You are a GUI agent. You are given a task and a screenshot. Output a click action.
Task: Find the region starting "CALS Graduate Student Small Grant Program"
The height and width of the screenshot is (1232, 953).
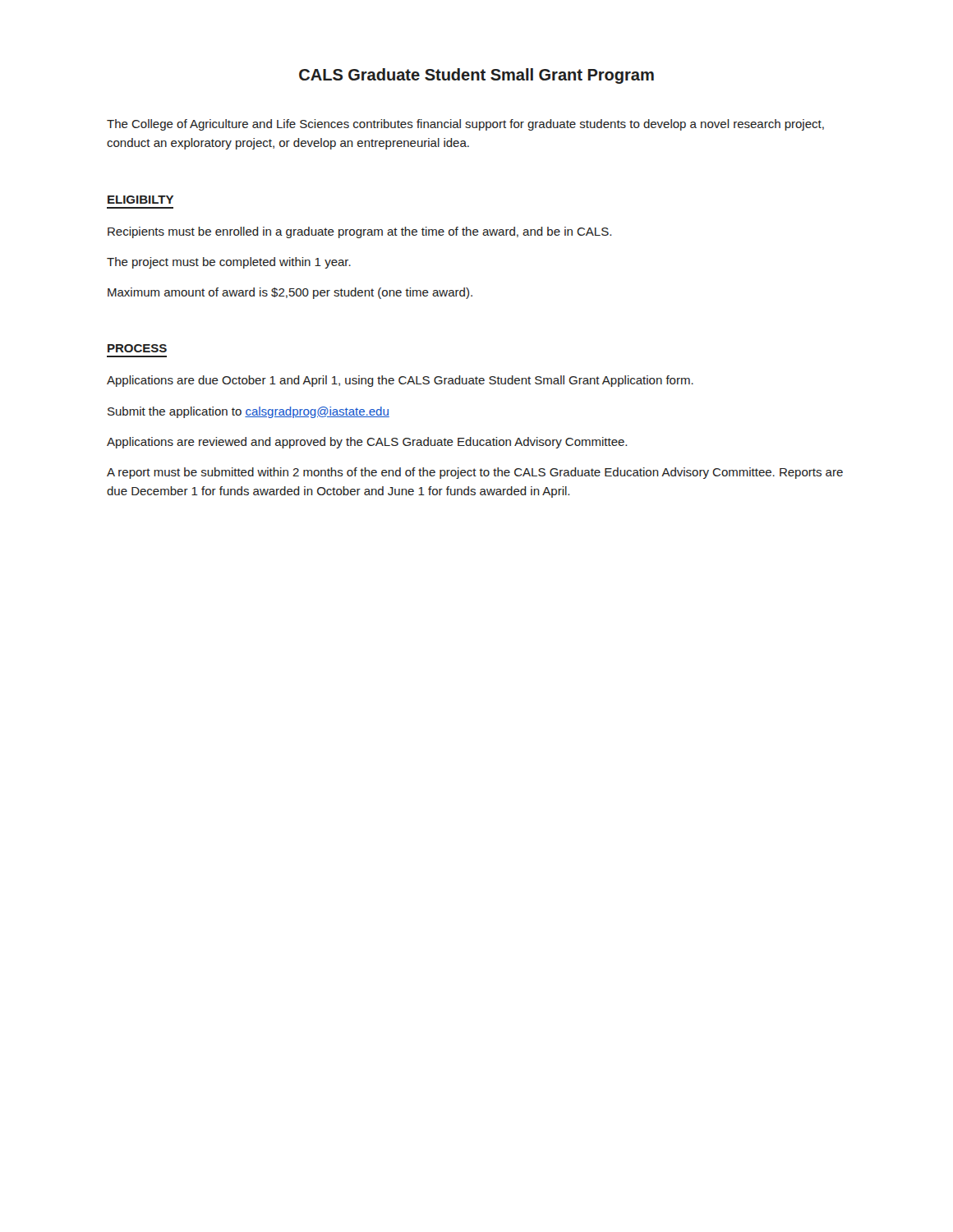point(476,75)
